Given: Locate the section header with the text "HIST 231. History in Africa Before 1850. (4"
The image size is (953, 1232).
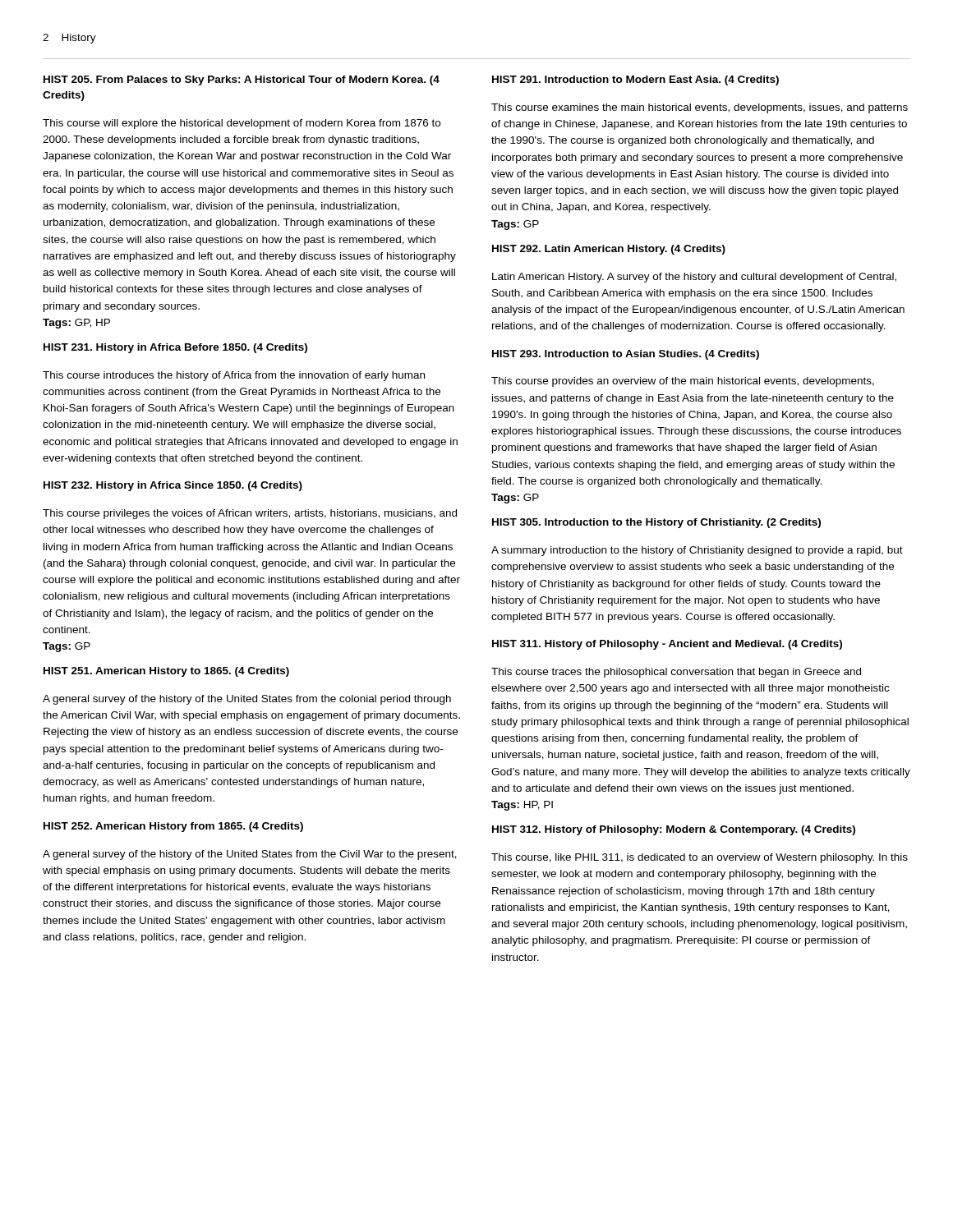Looking at the screenshot, I should tap(252, 348).
